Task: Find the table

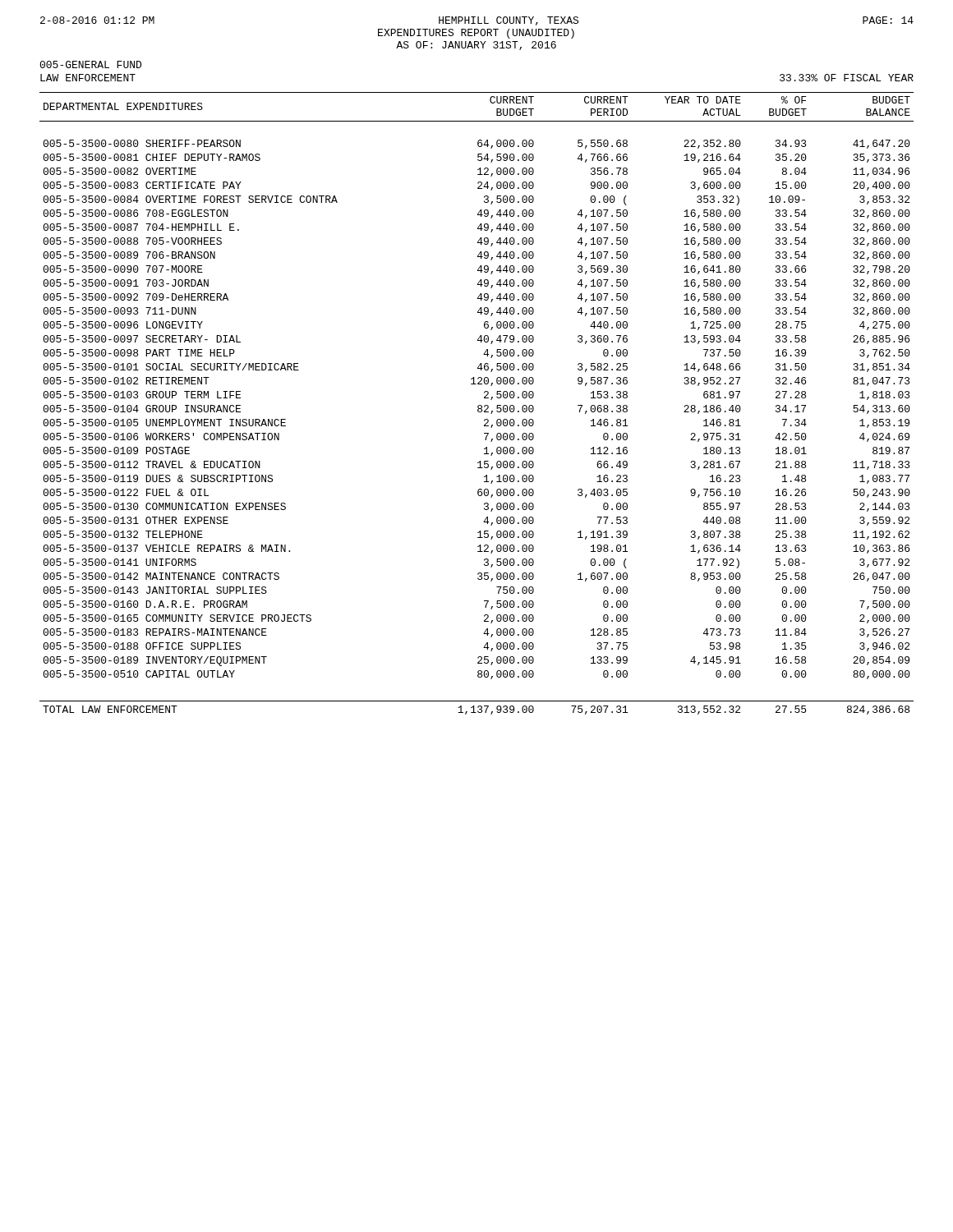Action: (x=476, y=405)
